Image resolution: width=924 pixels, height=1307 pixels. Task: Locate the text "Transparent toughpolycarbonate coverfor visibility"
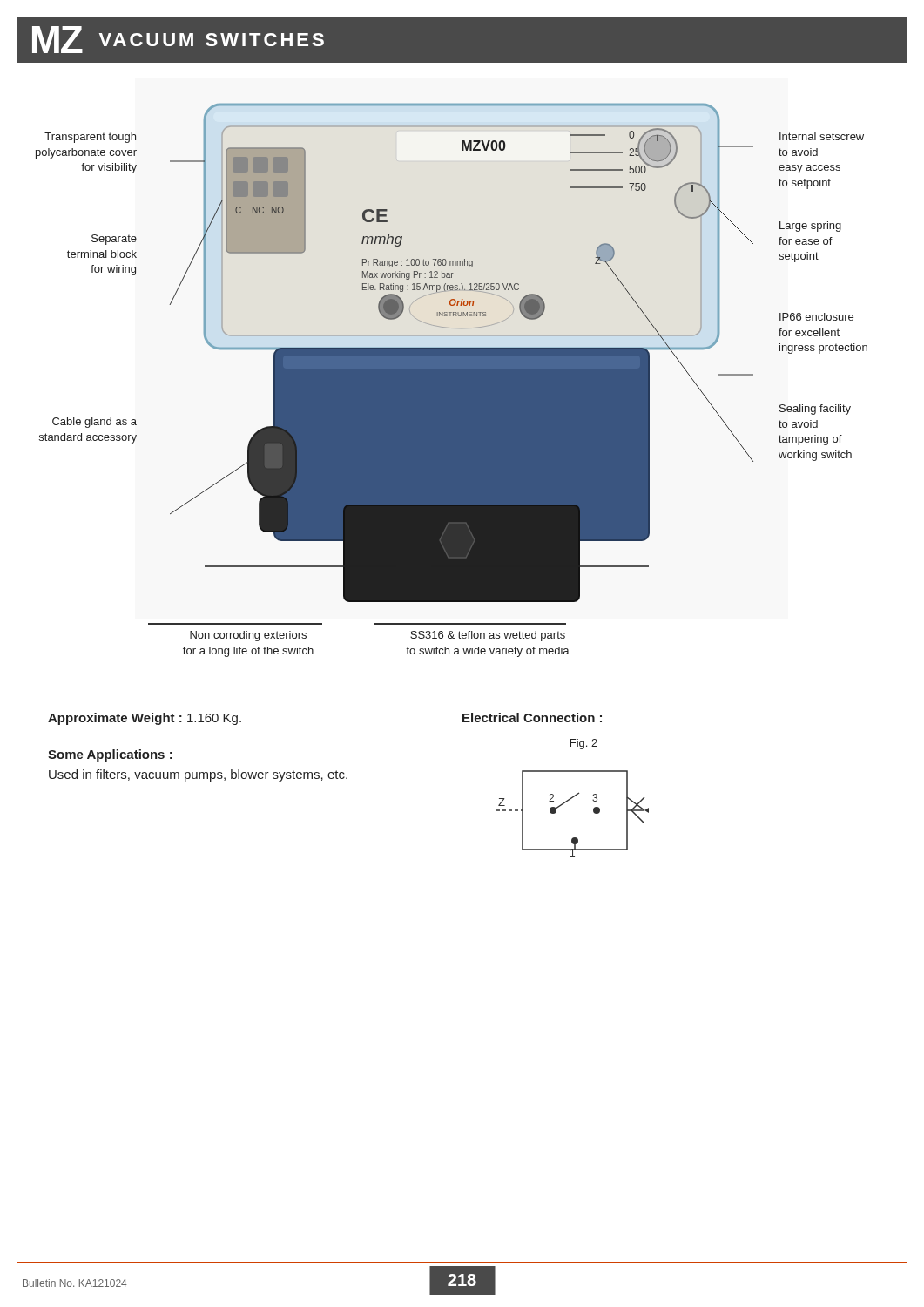click(86, 152)
